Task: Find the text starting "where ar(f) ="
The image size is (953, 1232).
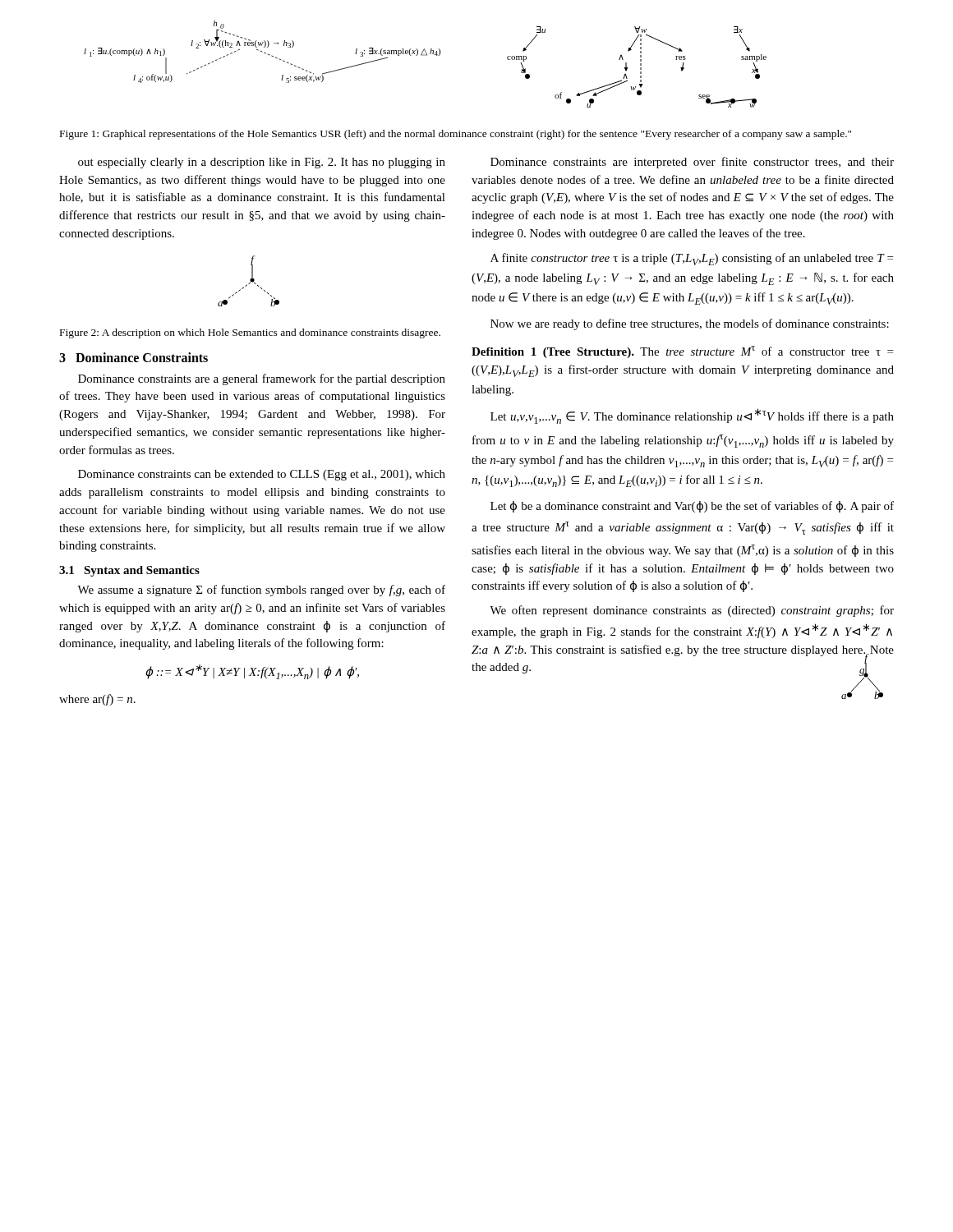Action: [97, 700]
